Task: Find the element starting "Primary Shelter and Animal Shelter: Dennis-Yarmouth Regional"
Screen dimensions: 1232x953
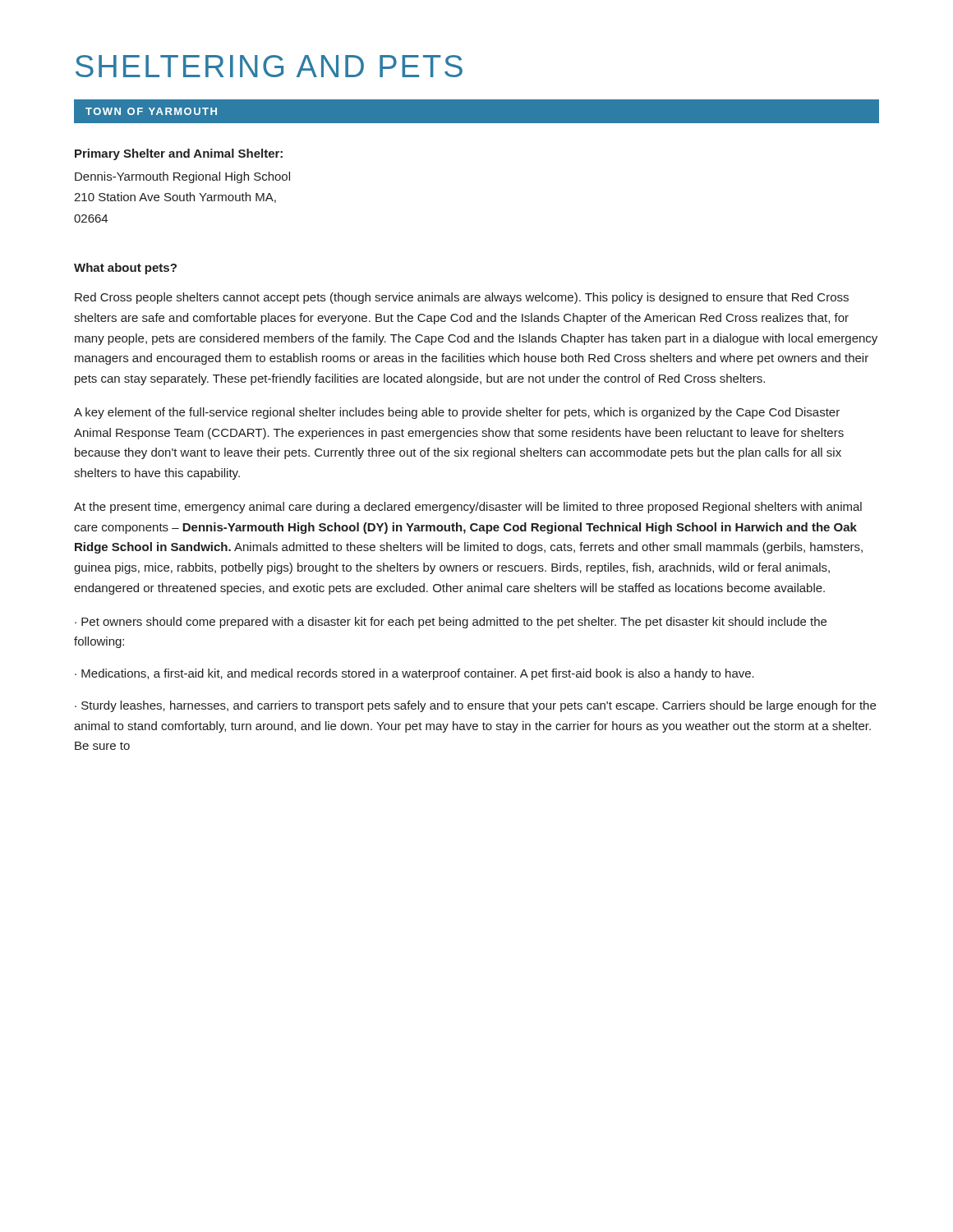Action: [x=179, y=154]
